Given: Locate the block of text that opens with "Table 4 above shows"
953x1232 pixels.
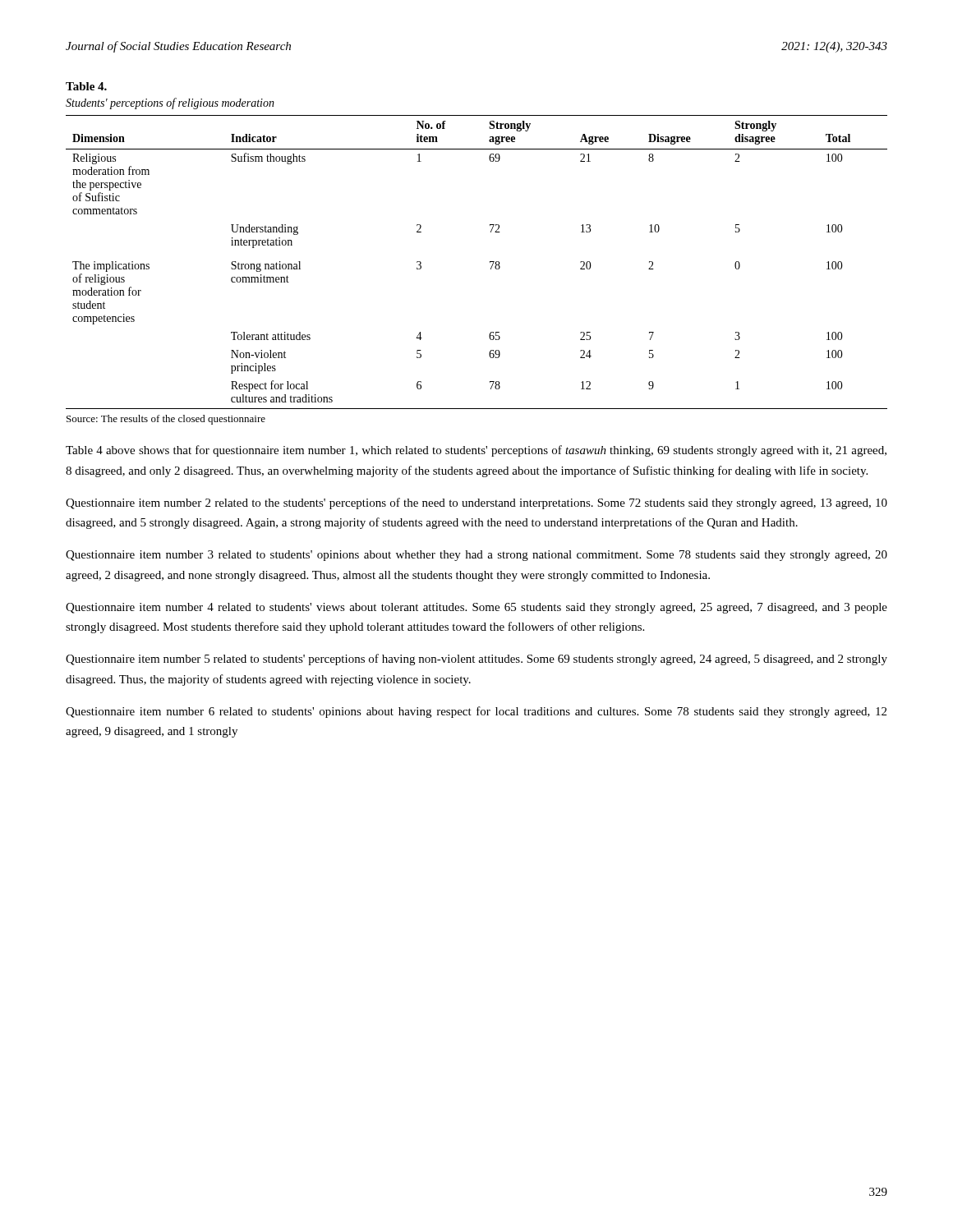Looking at the screenshot, I should [x=476, y=460].
